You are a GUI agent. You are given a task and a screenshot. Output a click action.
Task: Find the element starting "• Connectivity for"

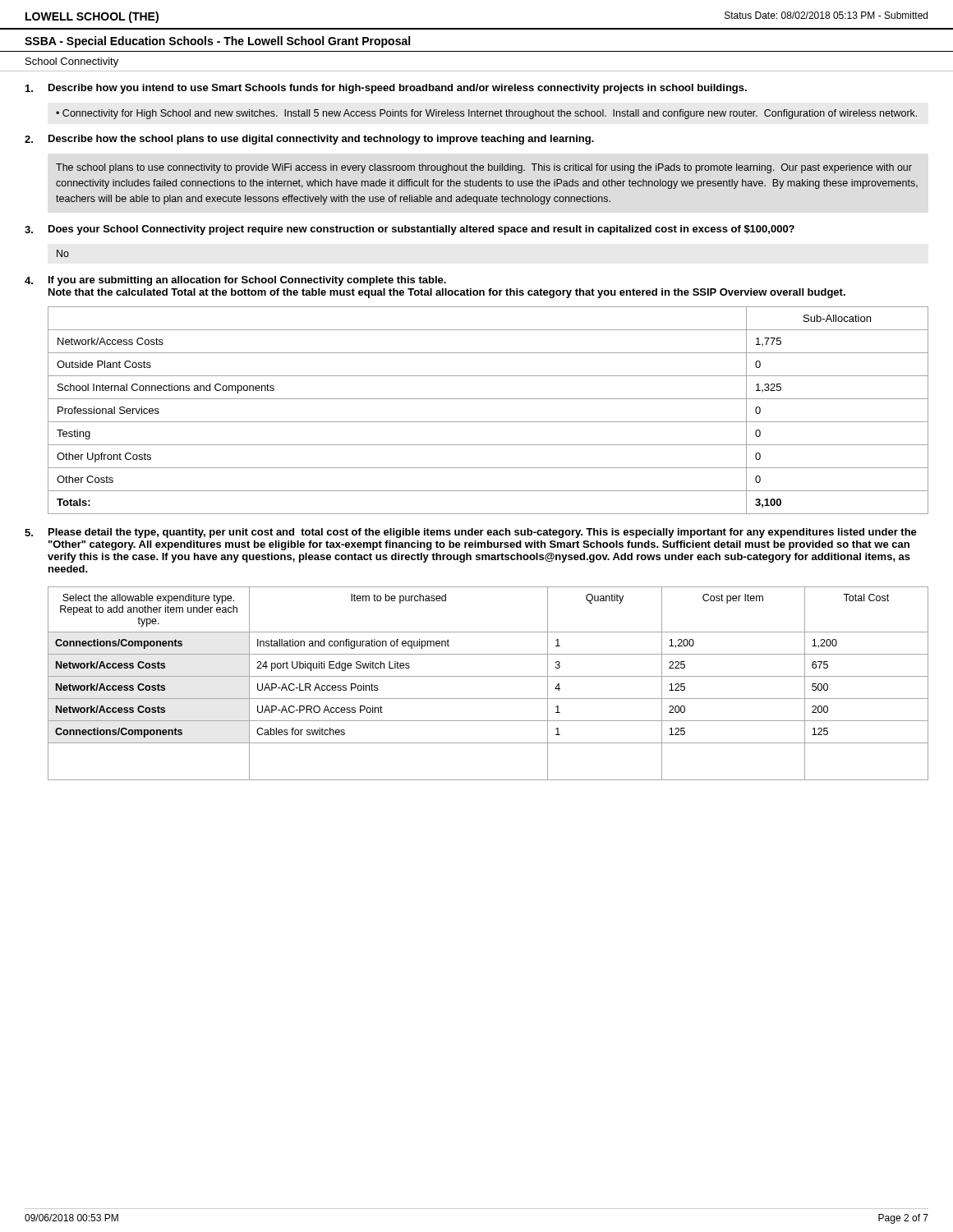point(487,113)
